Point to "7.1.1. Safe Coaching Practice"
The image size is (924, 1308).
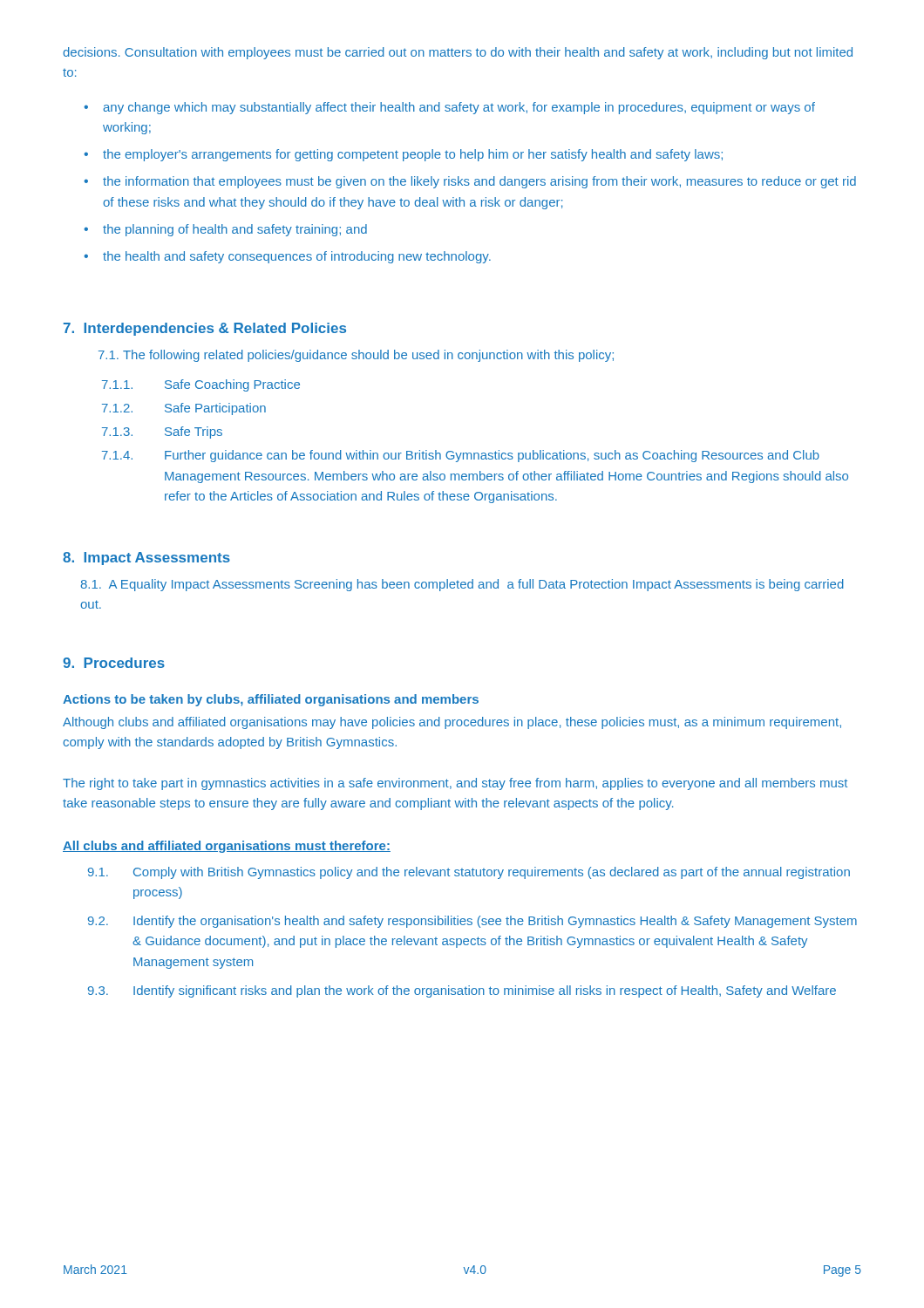(x=201, y=385)
